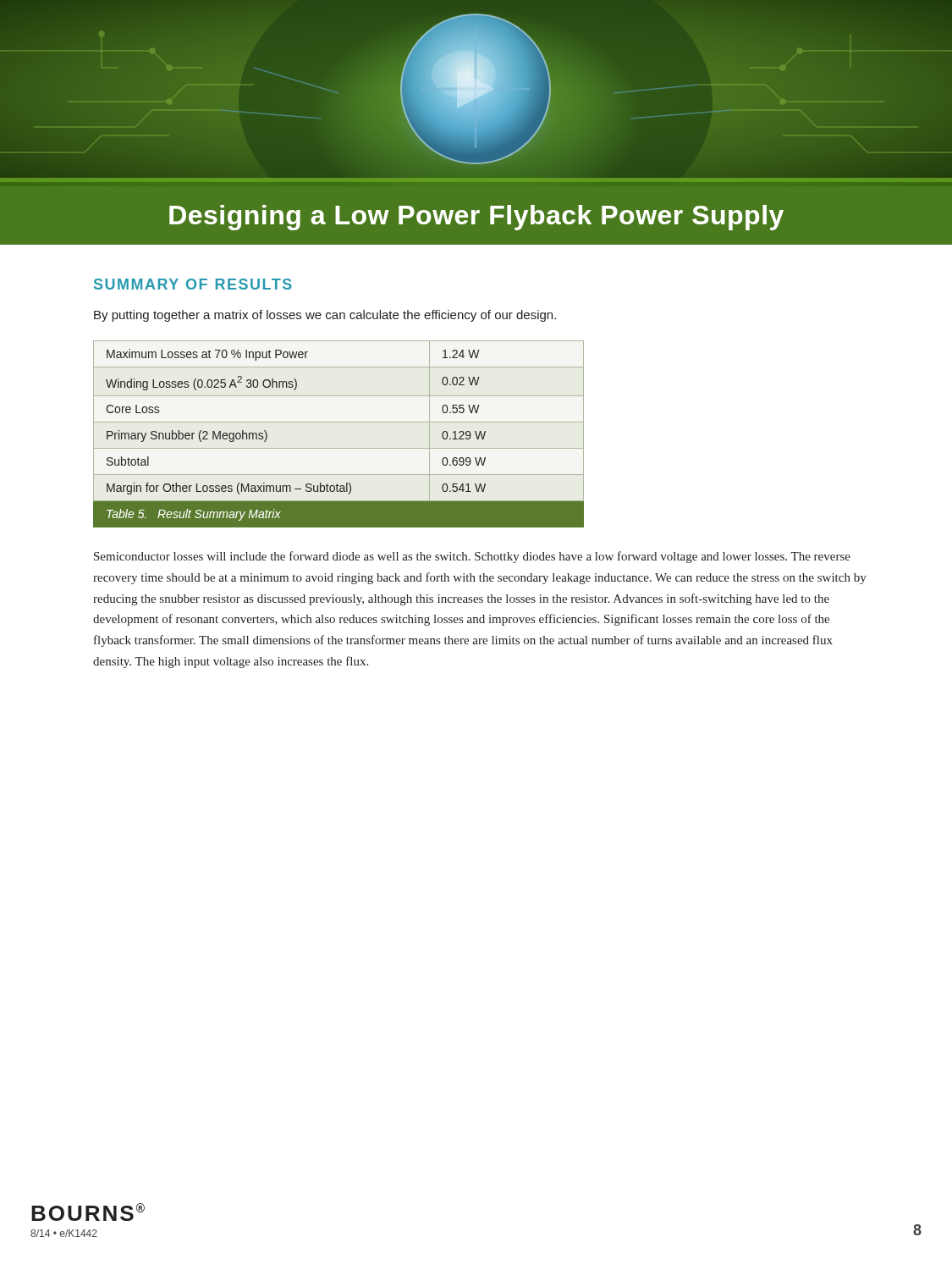Select the text block that reads "Semiconductor losses will include the forward diode as"
Image resolution: width=952 pixels, height=1270 pixels.
[x=480, y=609]
